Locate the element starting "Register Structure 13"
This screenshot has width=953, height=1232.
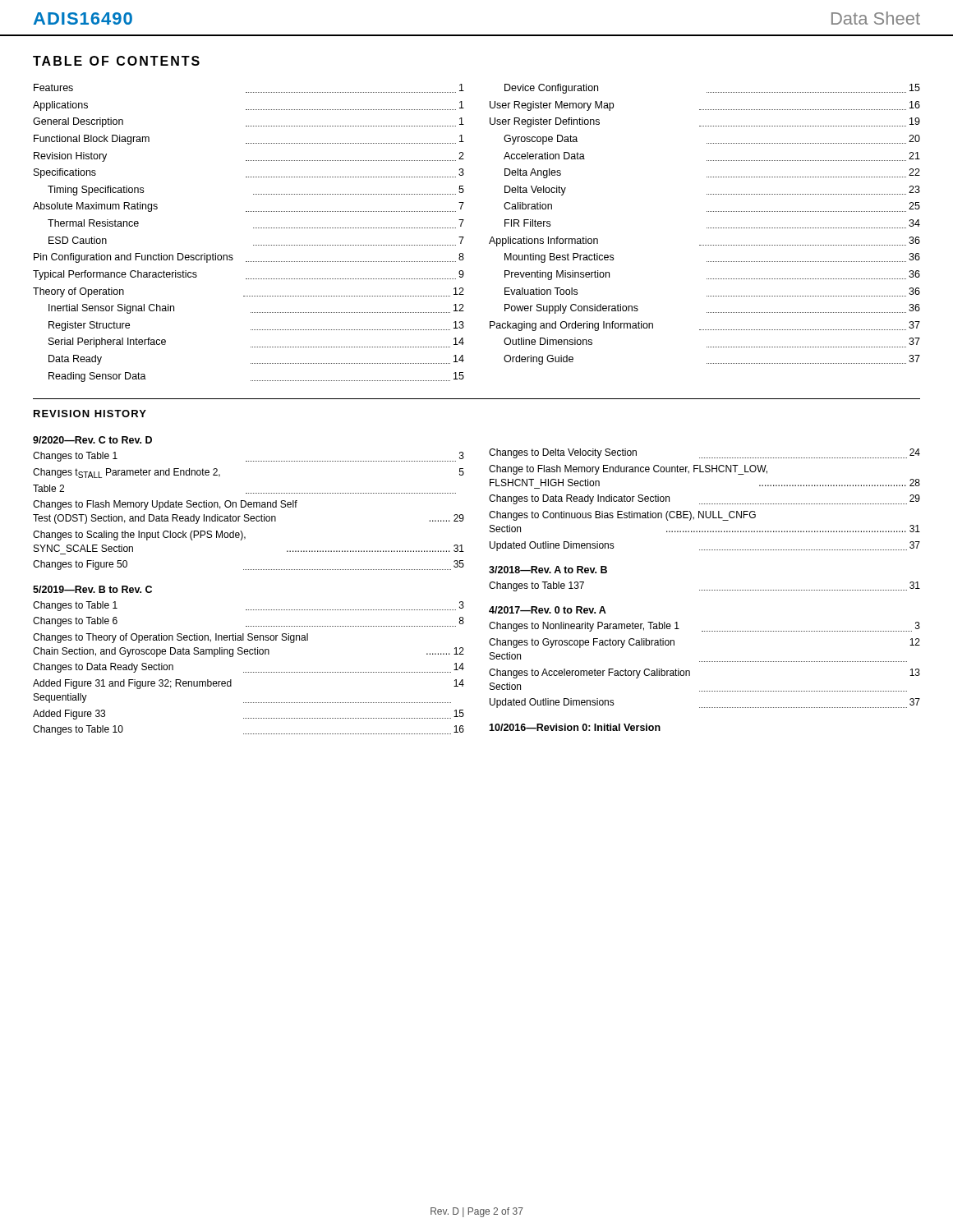(x=256, y=325)
